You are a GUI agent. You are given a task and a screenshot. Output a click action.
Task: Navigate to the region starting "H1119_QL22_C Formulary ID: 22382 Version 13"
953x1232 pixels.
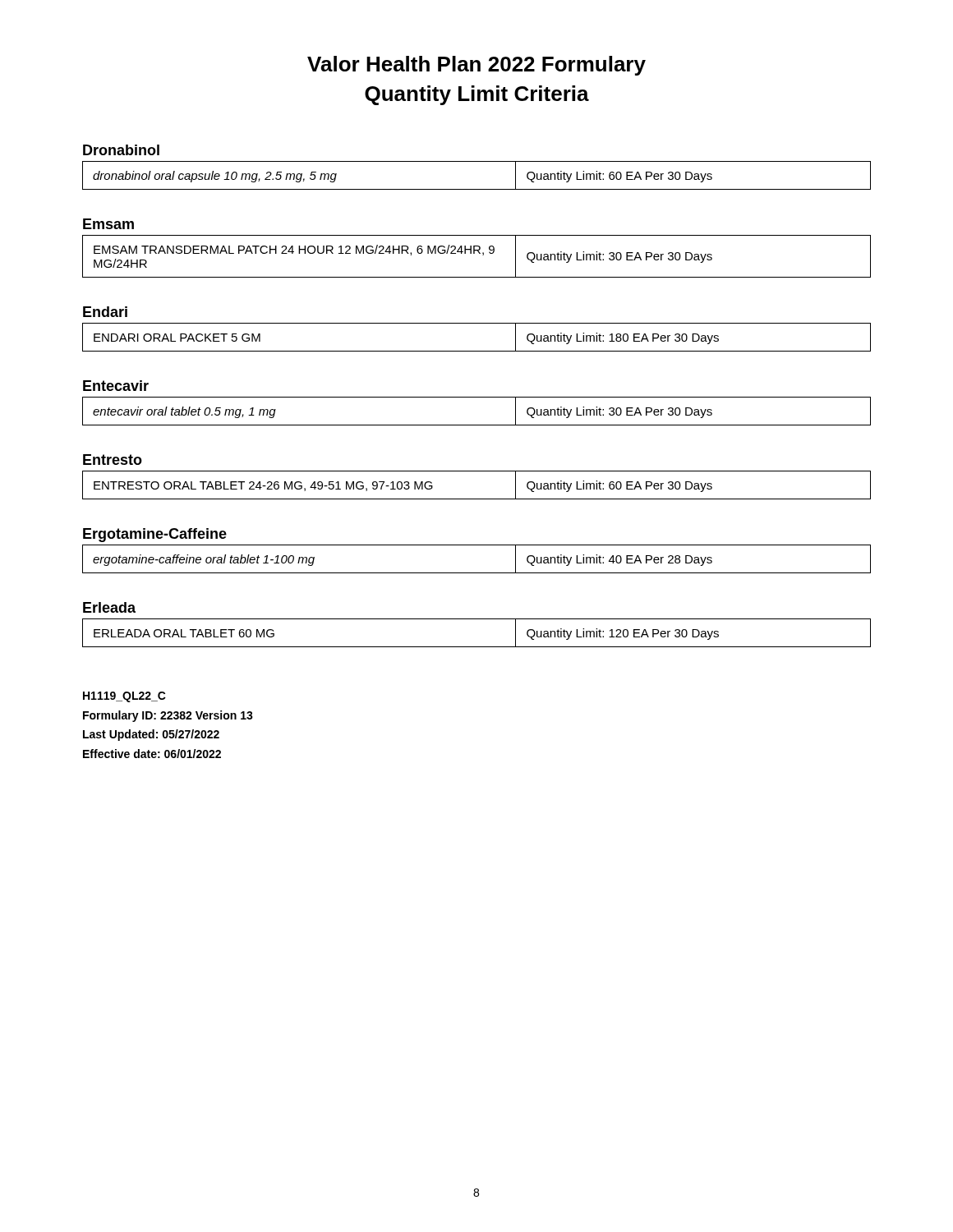pos(167,725)
